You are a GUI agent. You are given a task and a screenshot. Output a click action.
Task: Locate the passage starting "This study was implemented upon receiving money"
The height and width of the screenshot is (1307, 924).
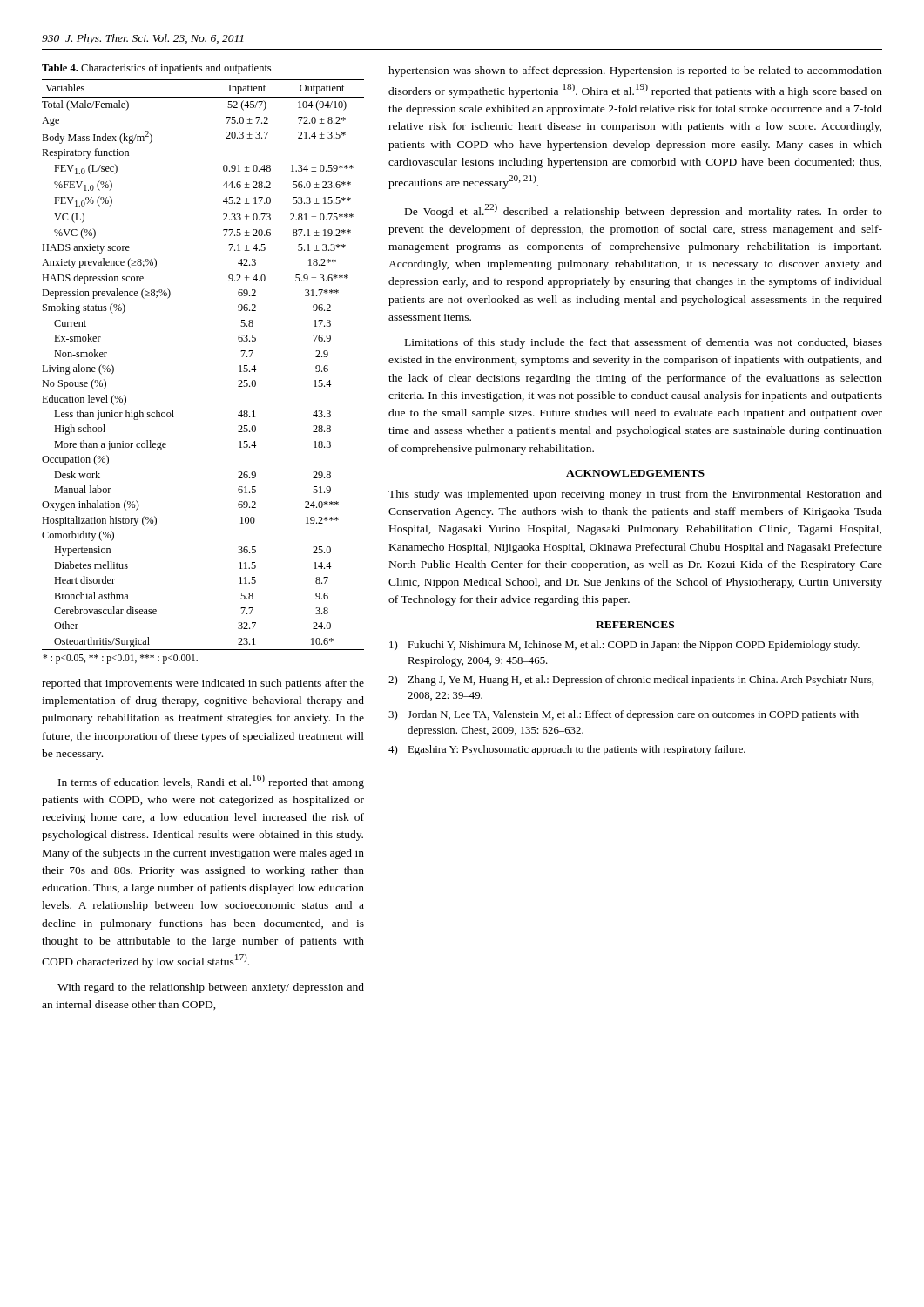(635, 547)
